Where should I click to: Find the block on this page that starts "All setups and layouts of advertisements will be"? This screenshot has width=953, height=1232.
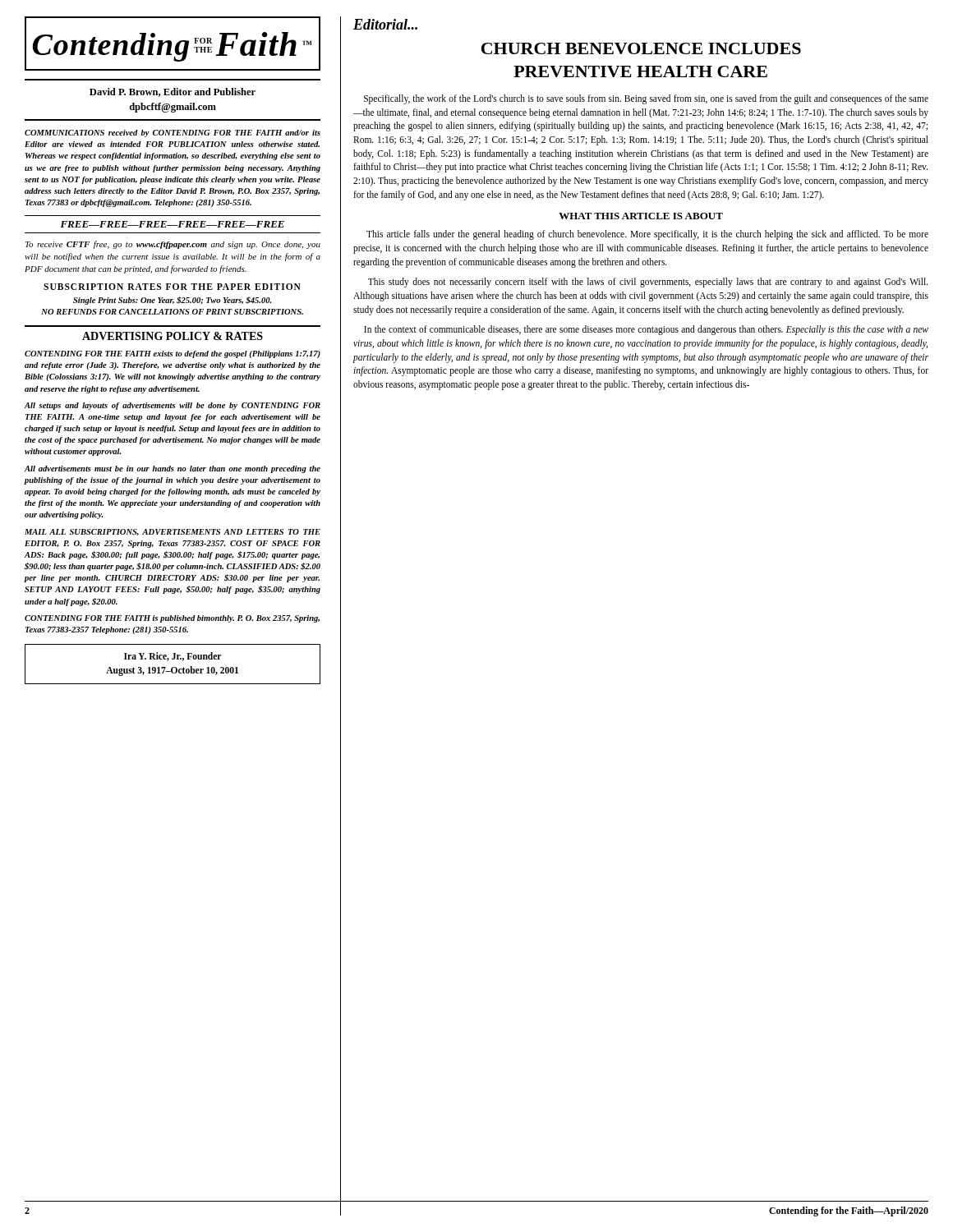click(x=173, y=428)
